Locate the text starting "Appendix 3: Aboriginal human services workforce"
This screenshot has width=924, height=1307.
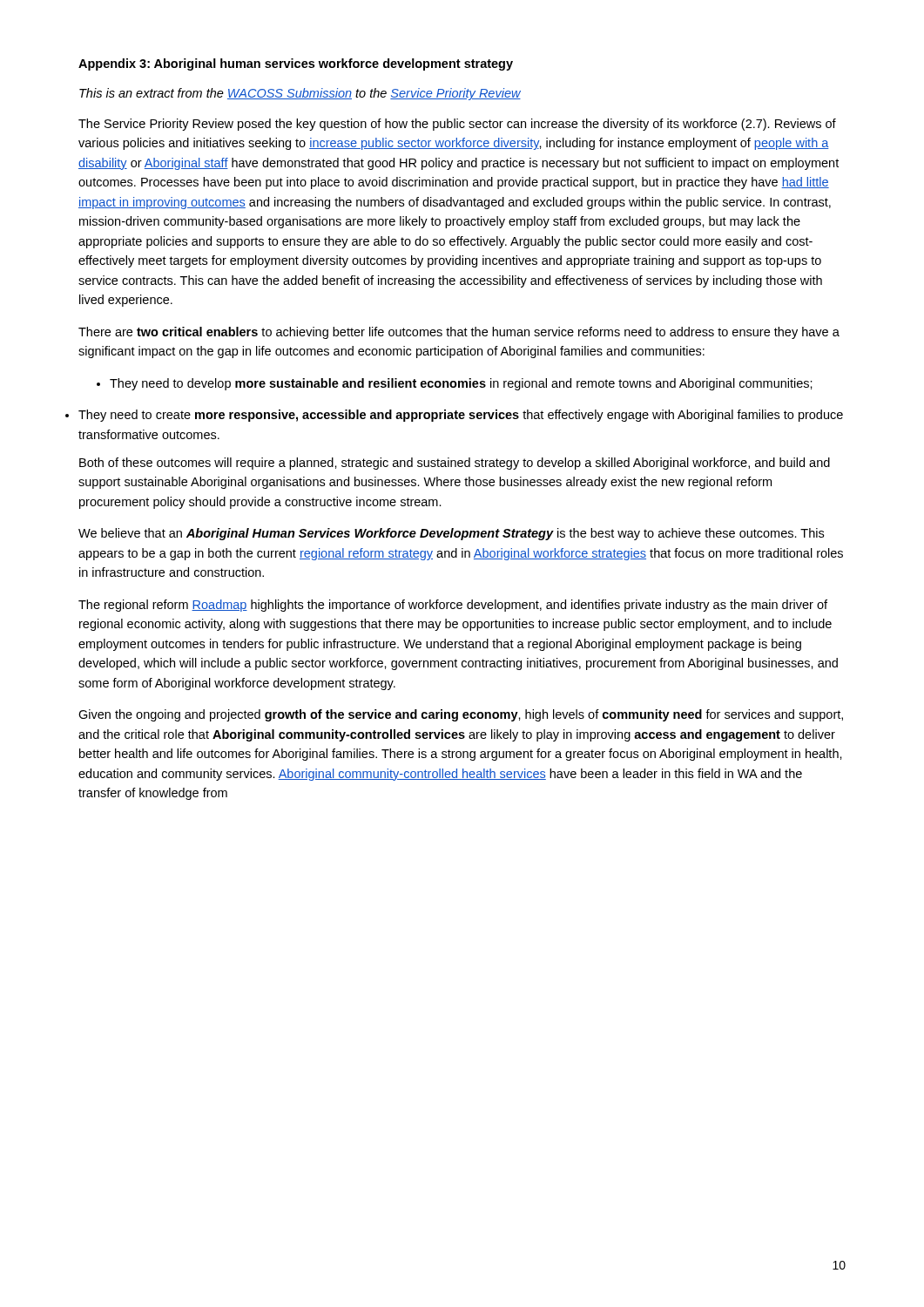(462, 64)
